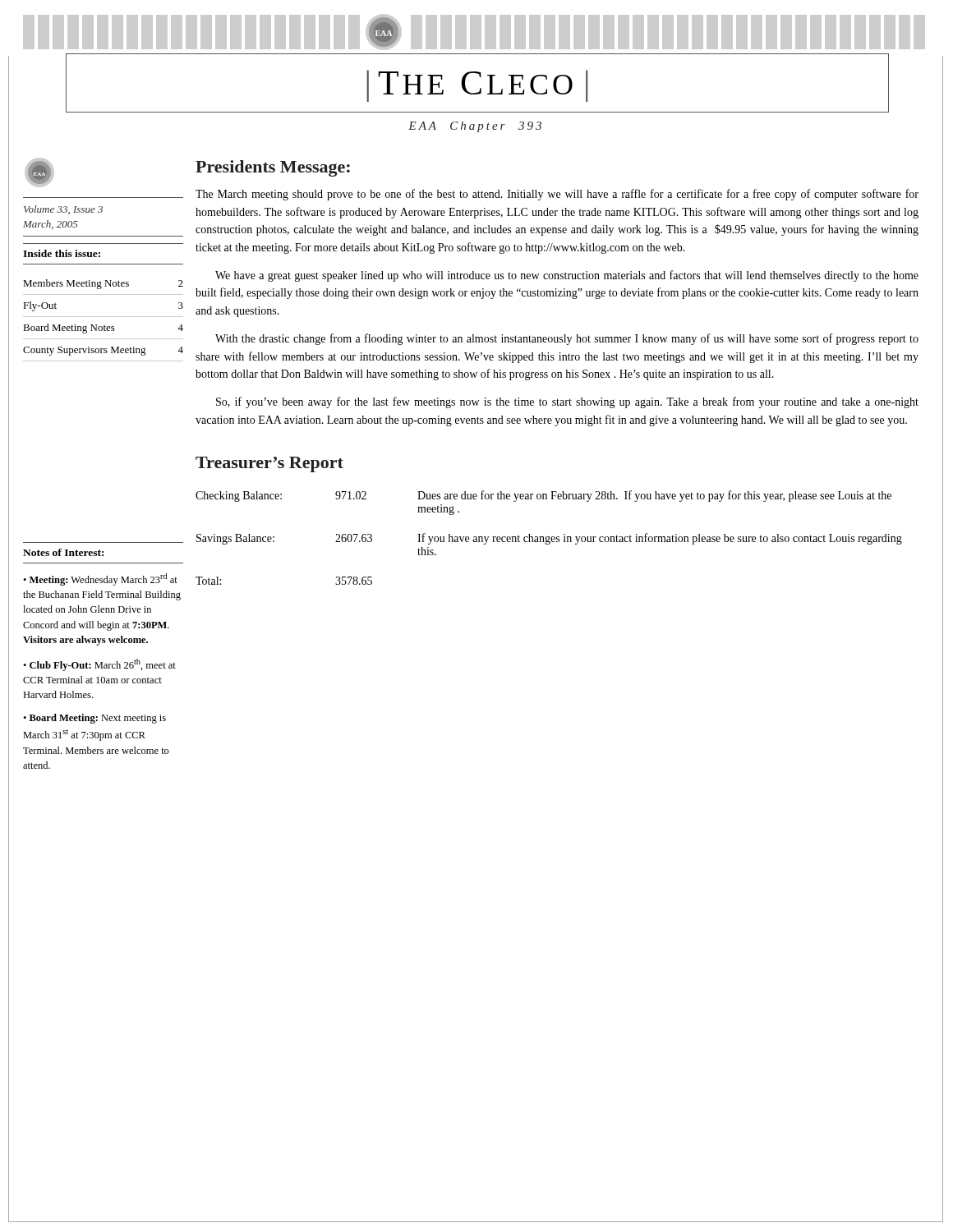
Task: Click on the region starting "The March meeting should"
Action: point(557,221)
